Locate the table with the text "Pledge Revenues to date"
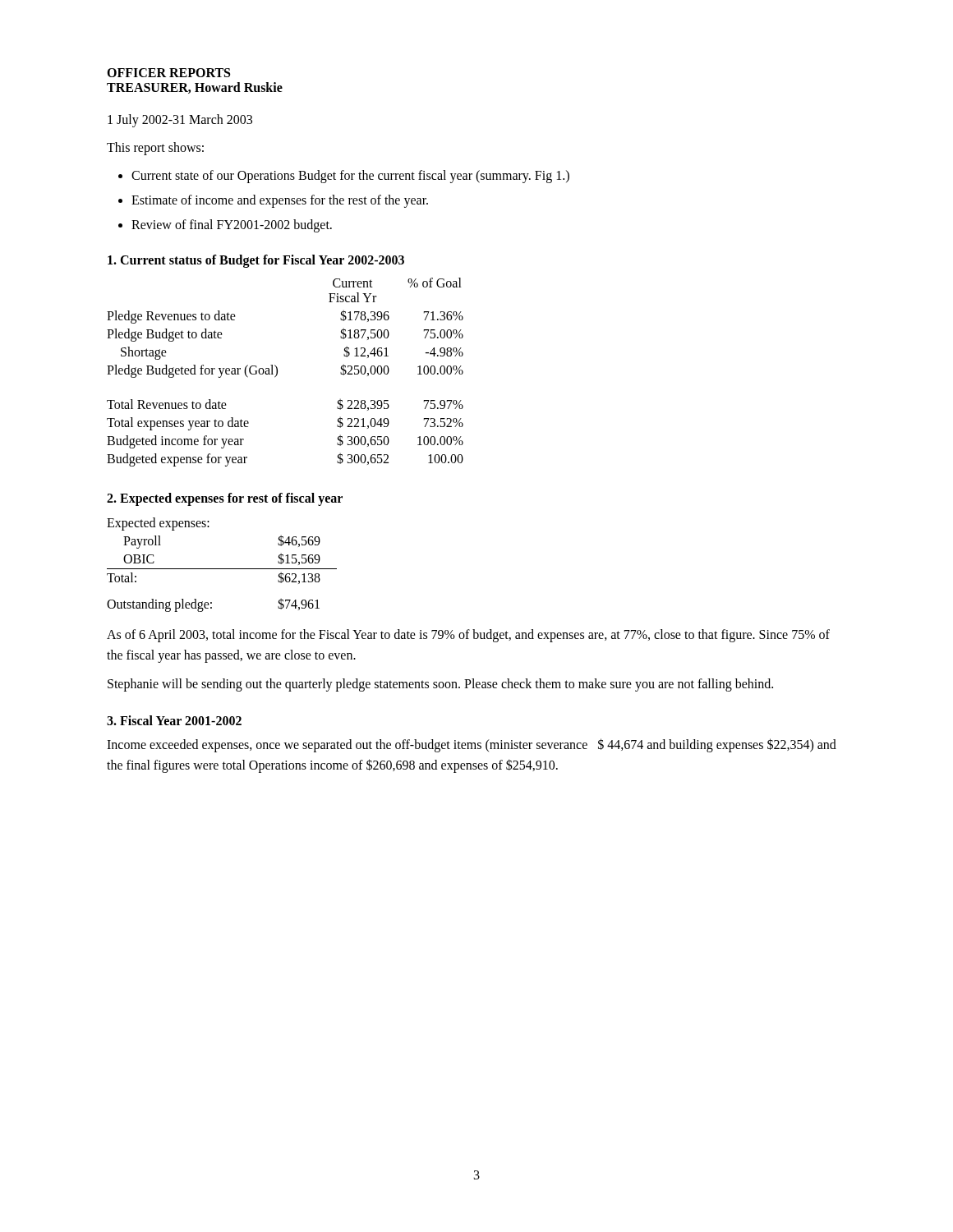953x1232 pixels. (476, 371)
